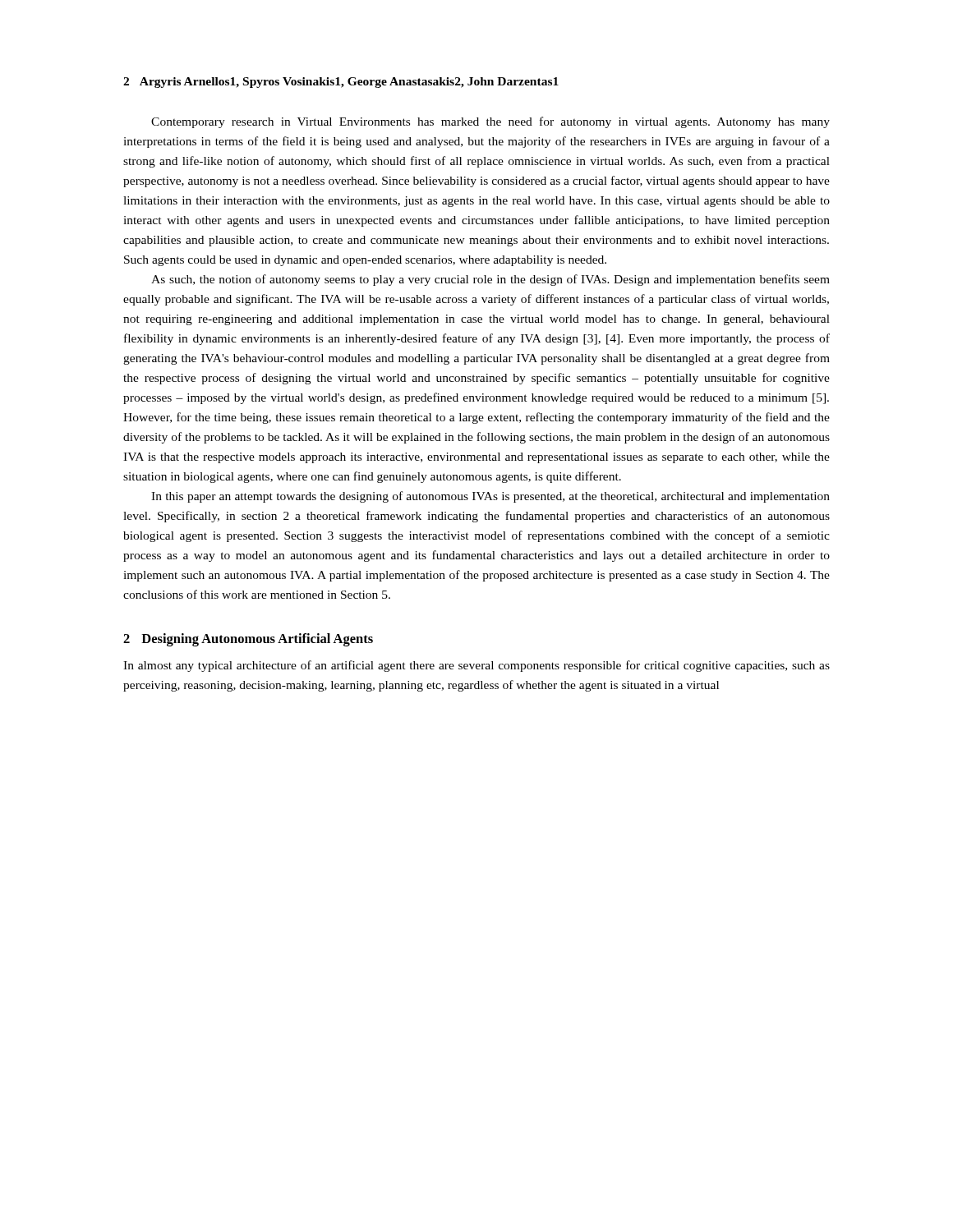Find the block on this page that starts "In almost any typical architecture of an"
Screen dimensions: 1232x953
[476, 676]
